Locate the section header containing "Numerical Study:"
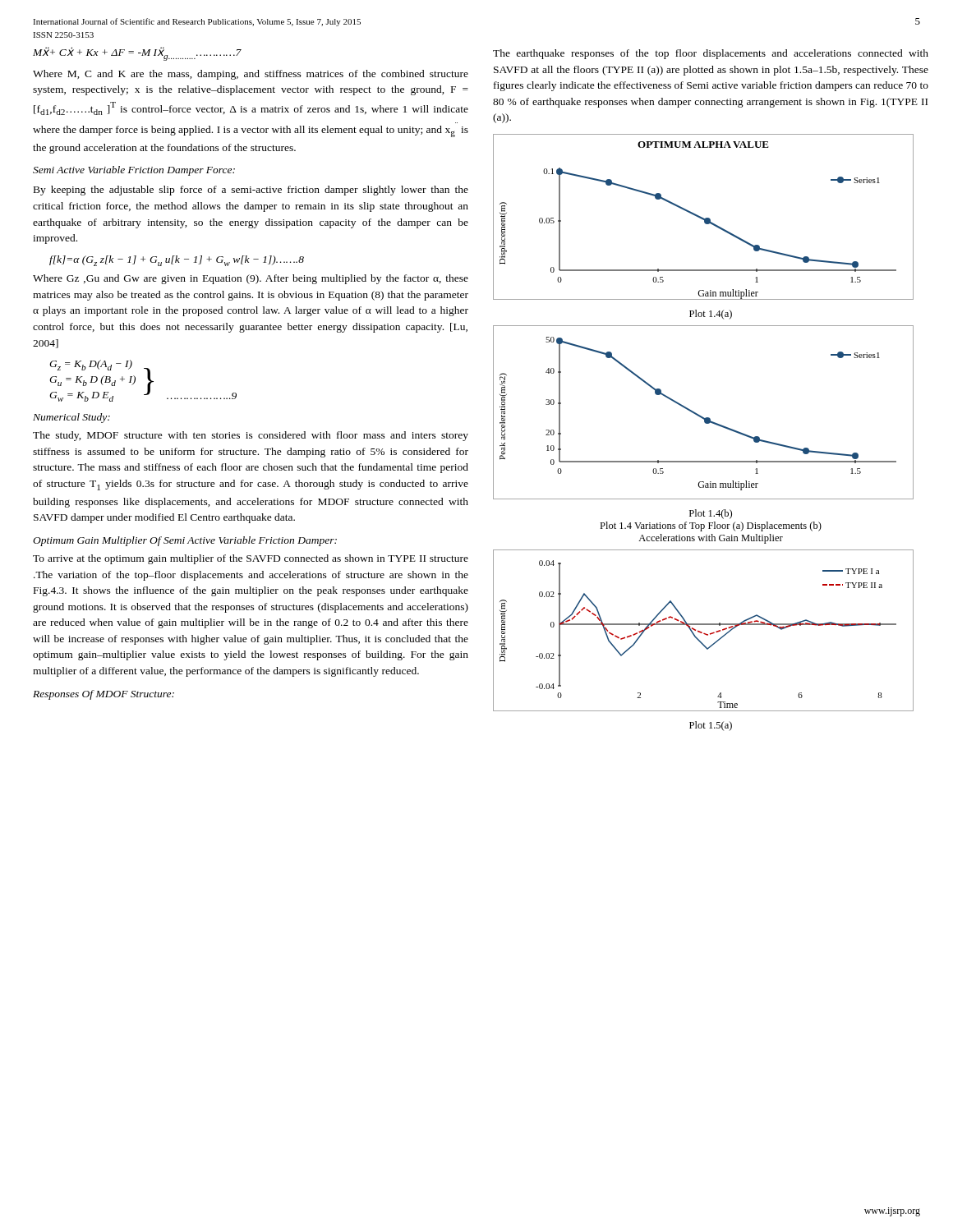The height and width of the screenshot is (1232, 953). (x=72, y=417)
